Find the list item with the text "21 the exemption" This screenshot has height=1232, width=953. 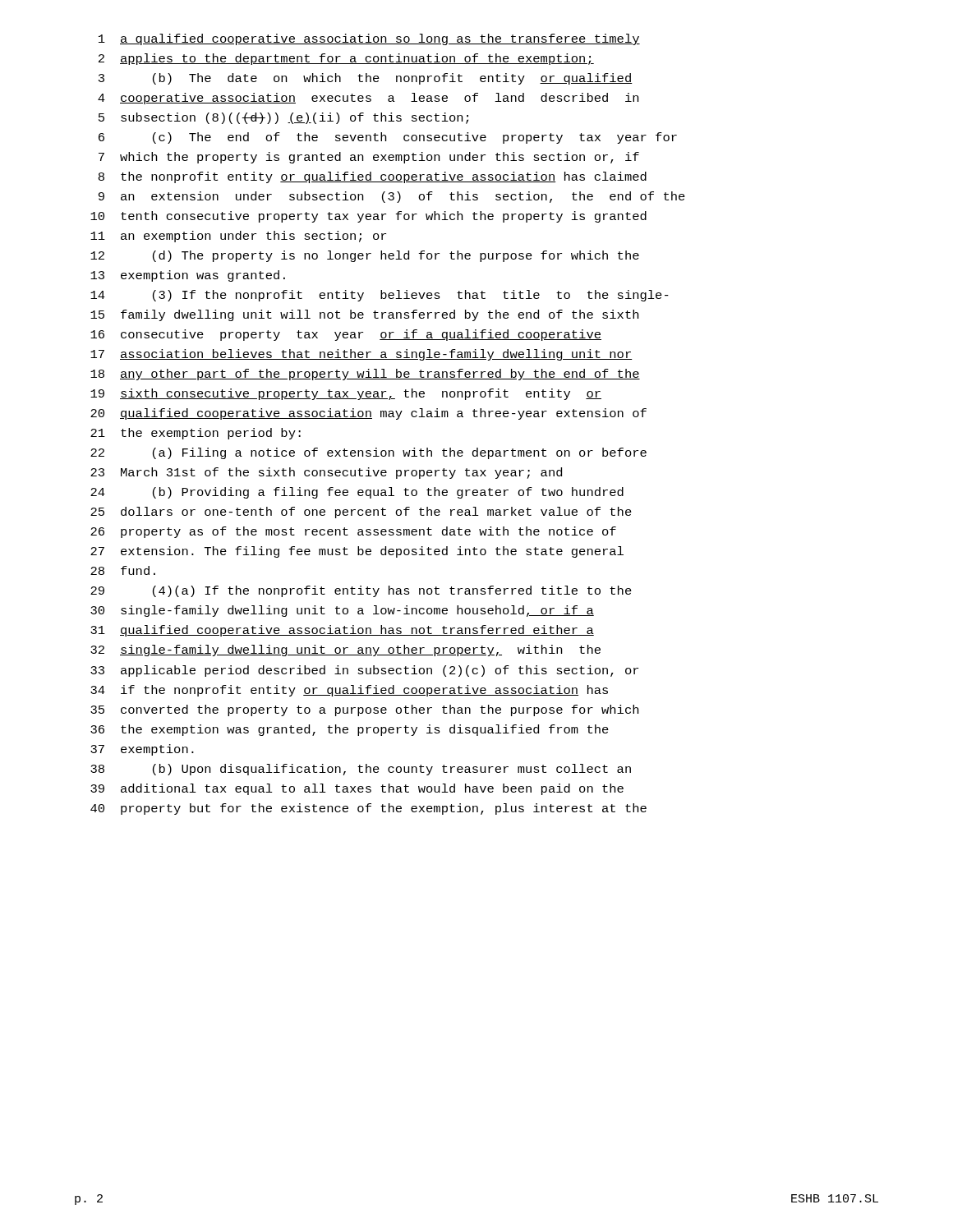[196, 434]
